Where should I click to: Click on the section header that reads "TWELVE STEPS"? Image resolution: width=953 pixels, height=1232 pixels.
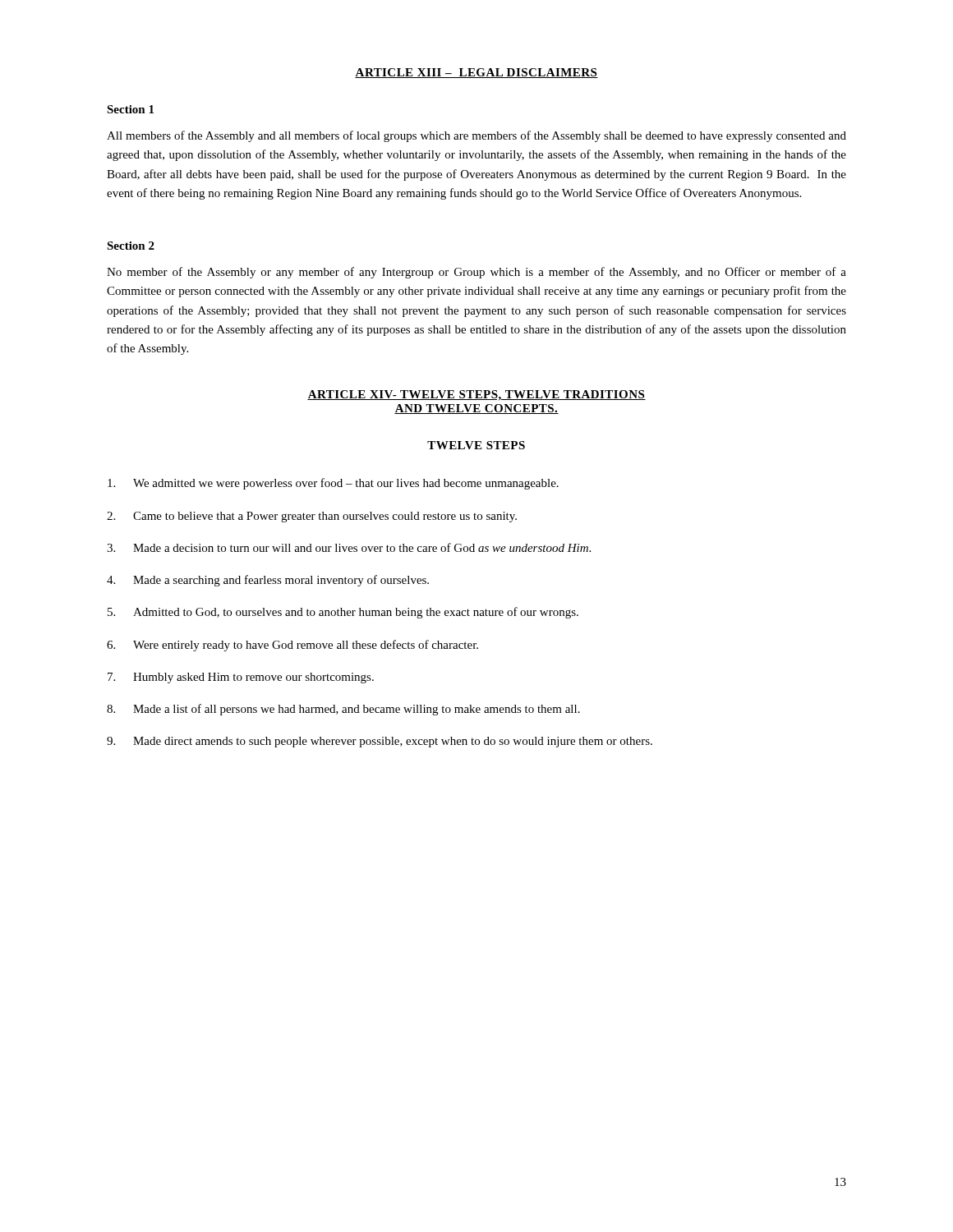tap(476, 445)
